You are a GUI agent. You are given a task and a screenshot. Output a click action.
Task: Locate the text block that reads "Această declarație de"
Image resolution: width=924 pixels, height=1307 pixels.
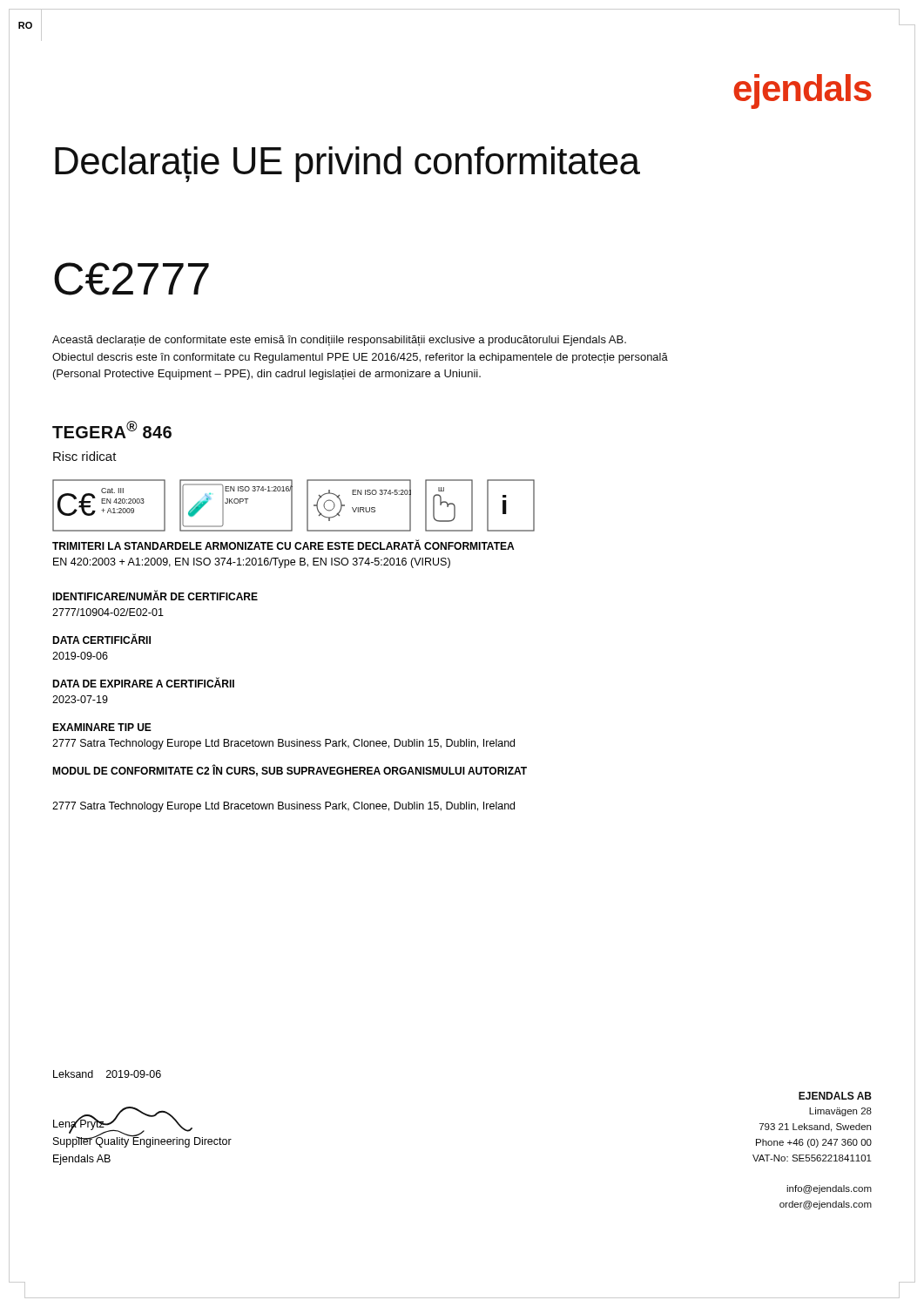tap(360, 356)
